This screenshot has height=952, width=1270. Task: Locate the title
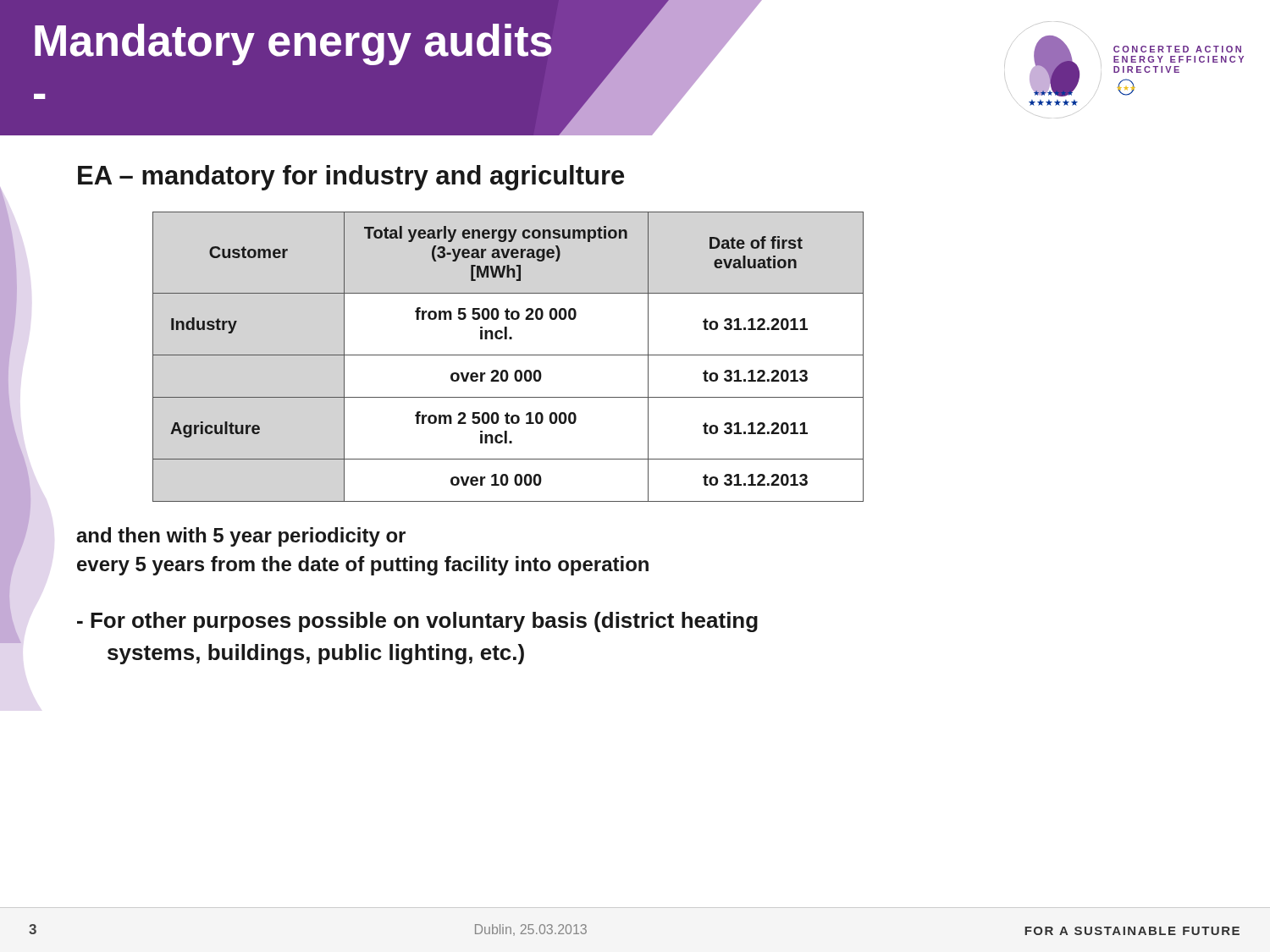click(293, 93)
